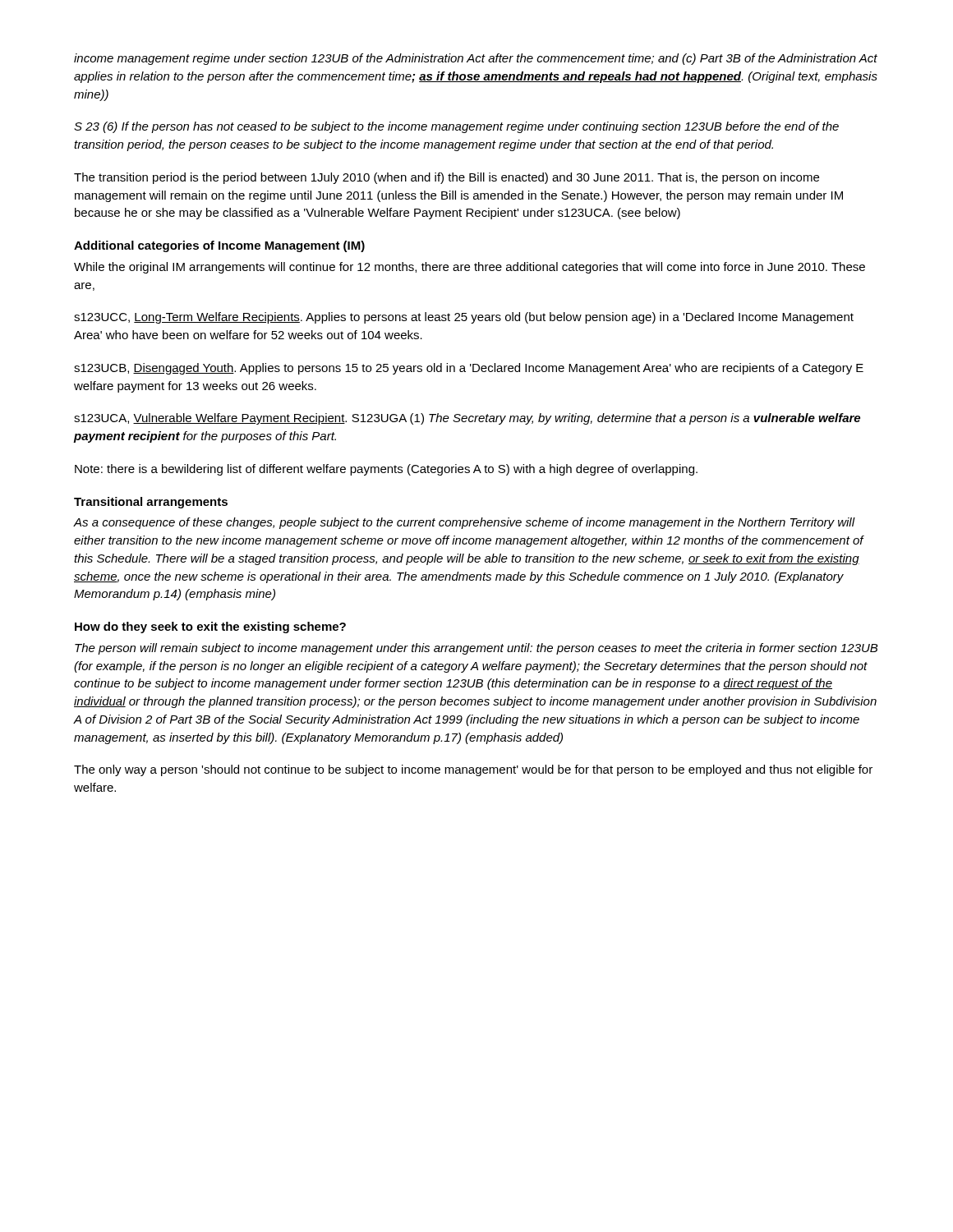
Task: Locate the text block that reads "s123UCA, Vulnerable Welfare Payment Recipient. S123UGA (1) The"
Action: pyautogui.click(x=476, y=427)
